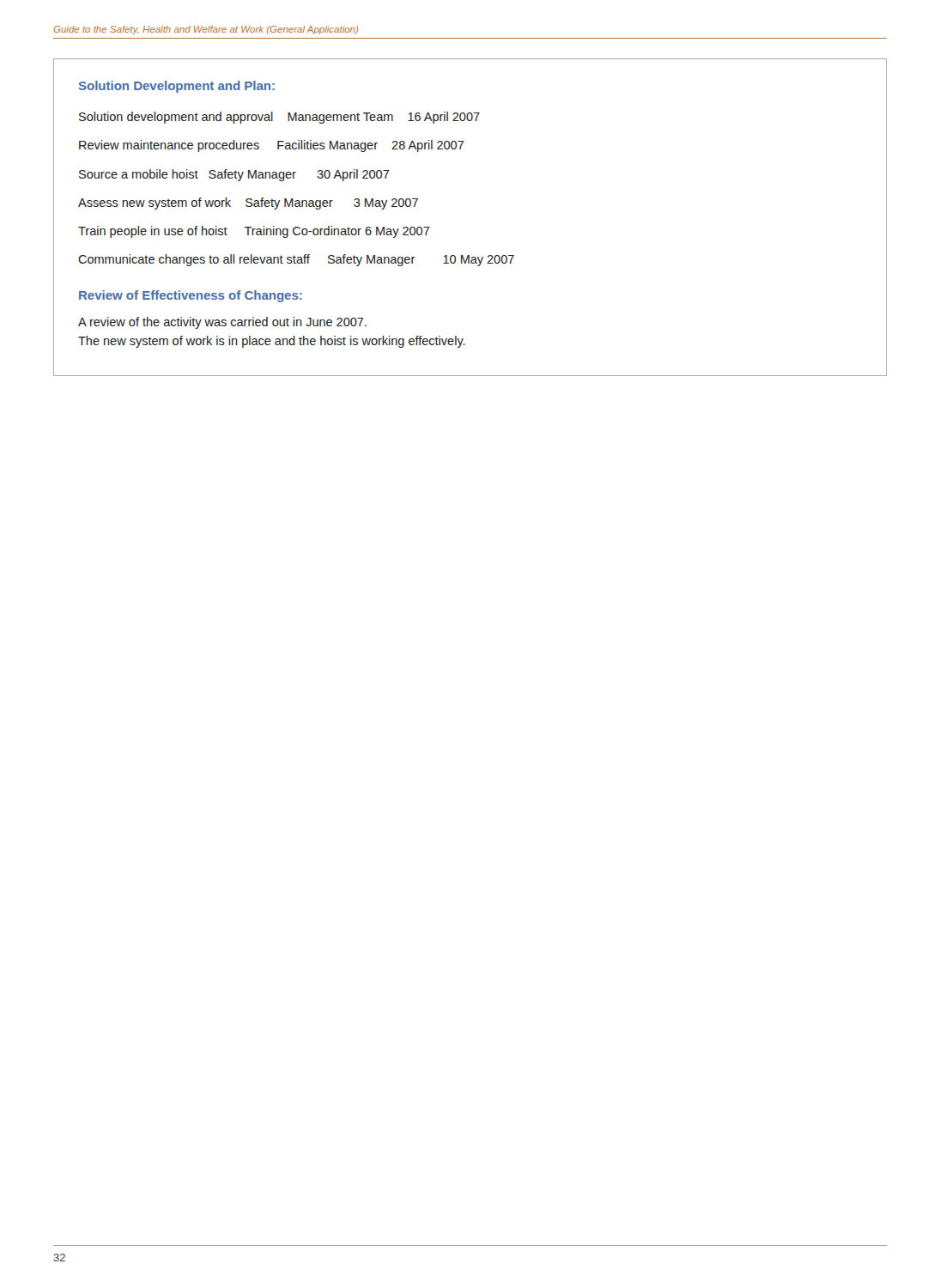
Task: Find the block on this page that starts "Communicate changes to all relevant"
Action: (x=296, y=260)
